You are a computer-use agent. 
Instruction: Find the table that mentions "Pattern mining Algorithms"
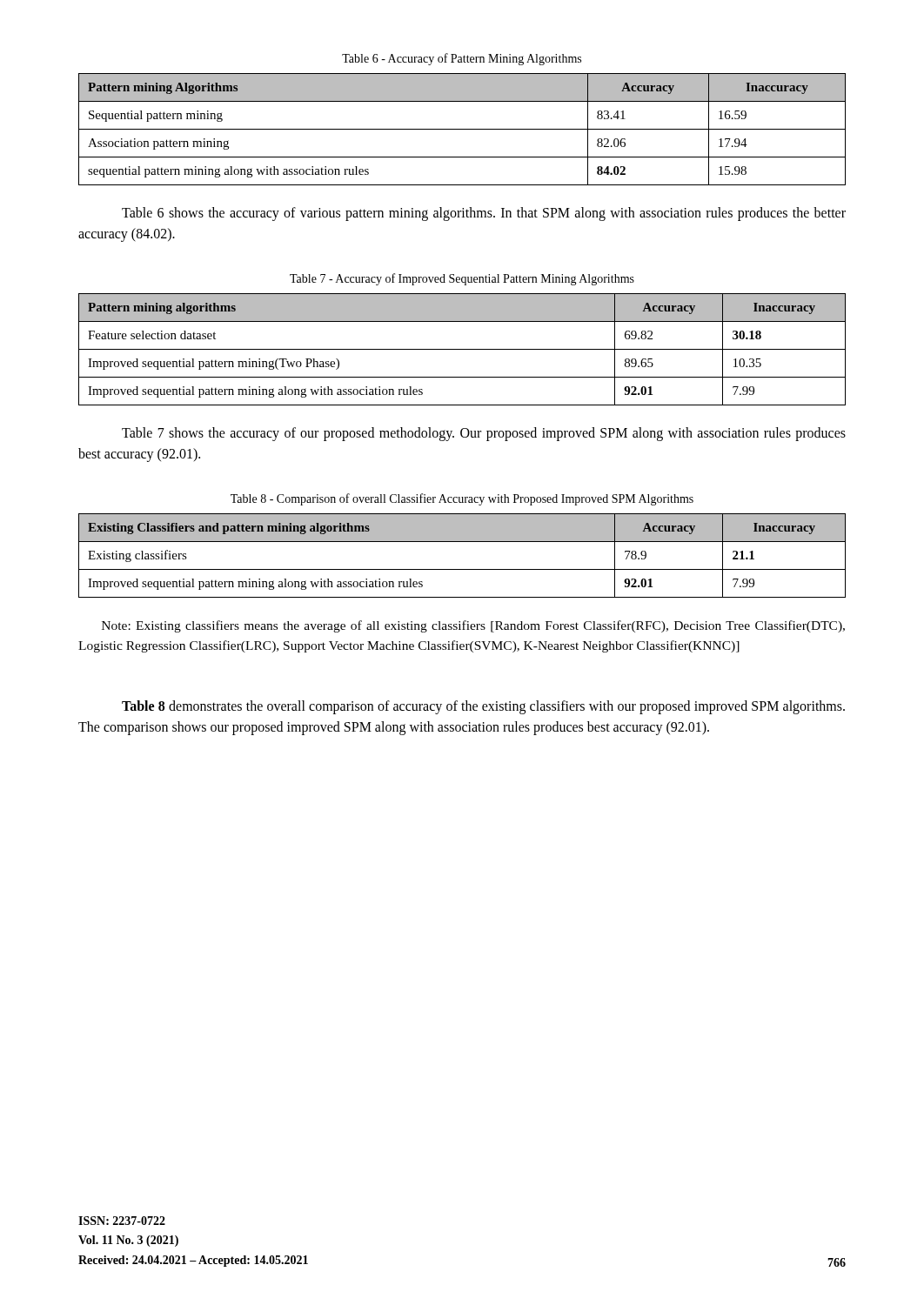462,129
